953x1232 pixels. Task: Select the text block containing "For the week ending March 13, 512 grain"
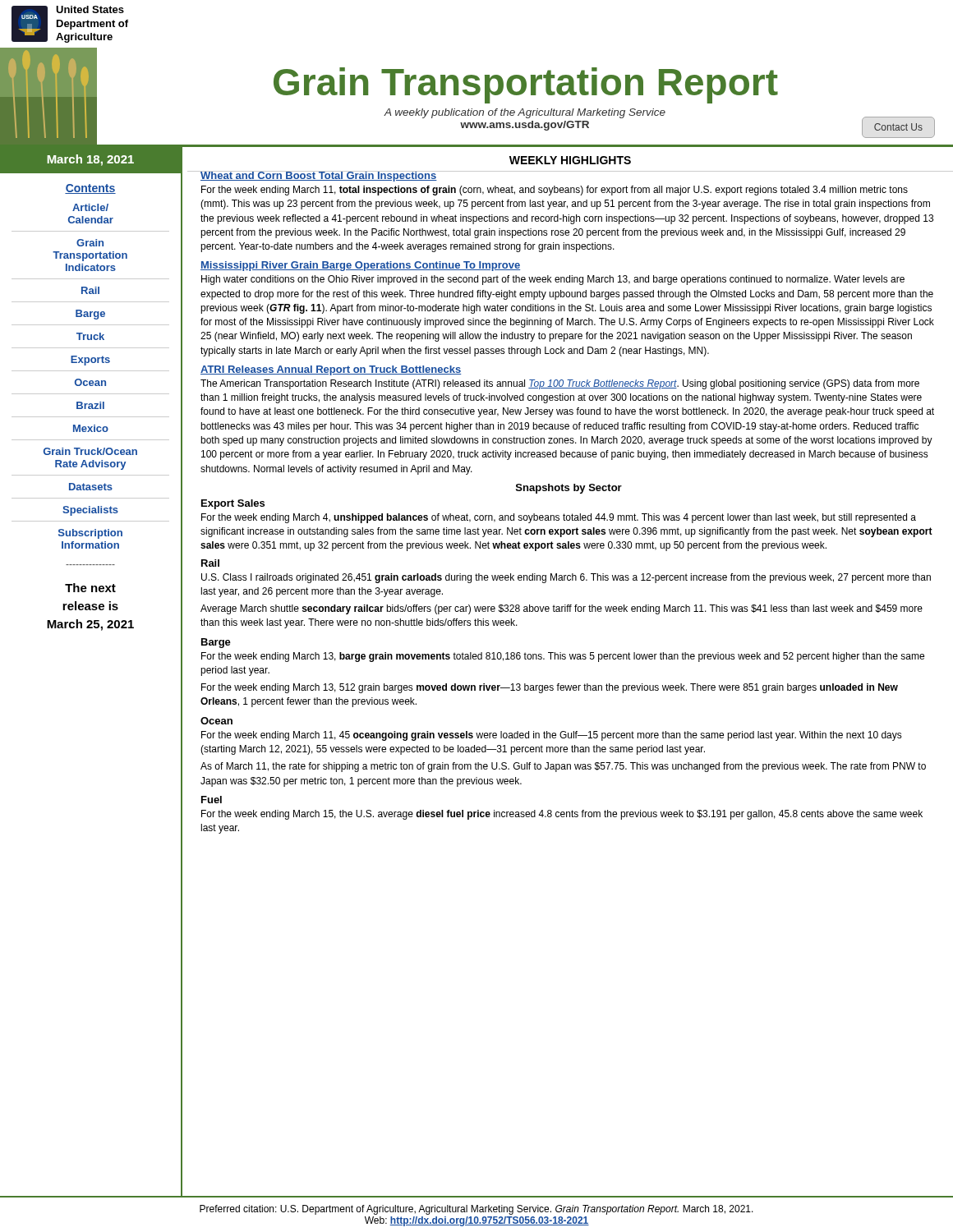(549, 695)
